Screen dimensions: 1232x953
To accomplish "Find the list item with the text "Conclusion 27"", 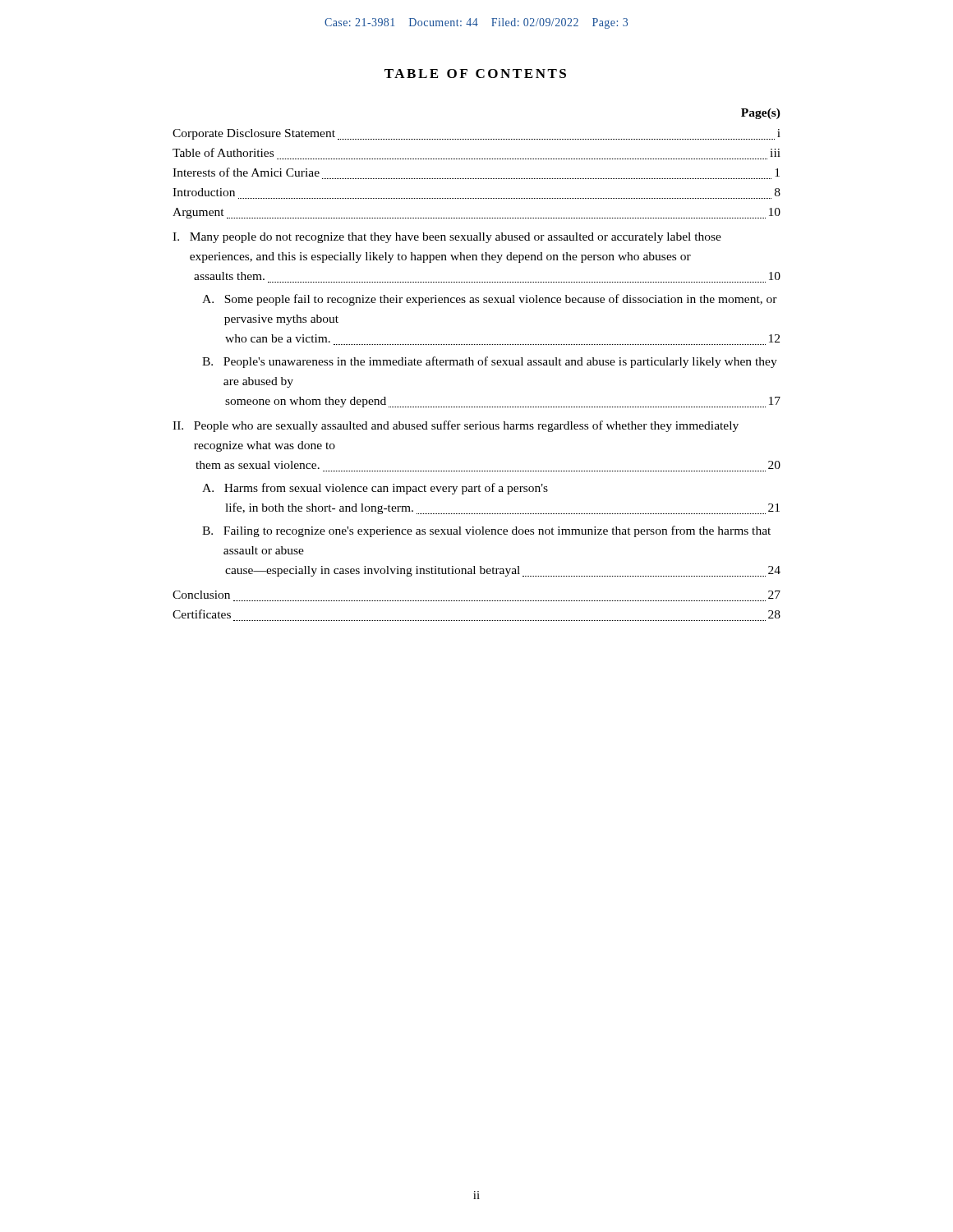I will tap(476, 595).
